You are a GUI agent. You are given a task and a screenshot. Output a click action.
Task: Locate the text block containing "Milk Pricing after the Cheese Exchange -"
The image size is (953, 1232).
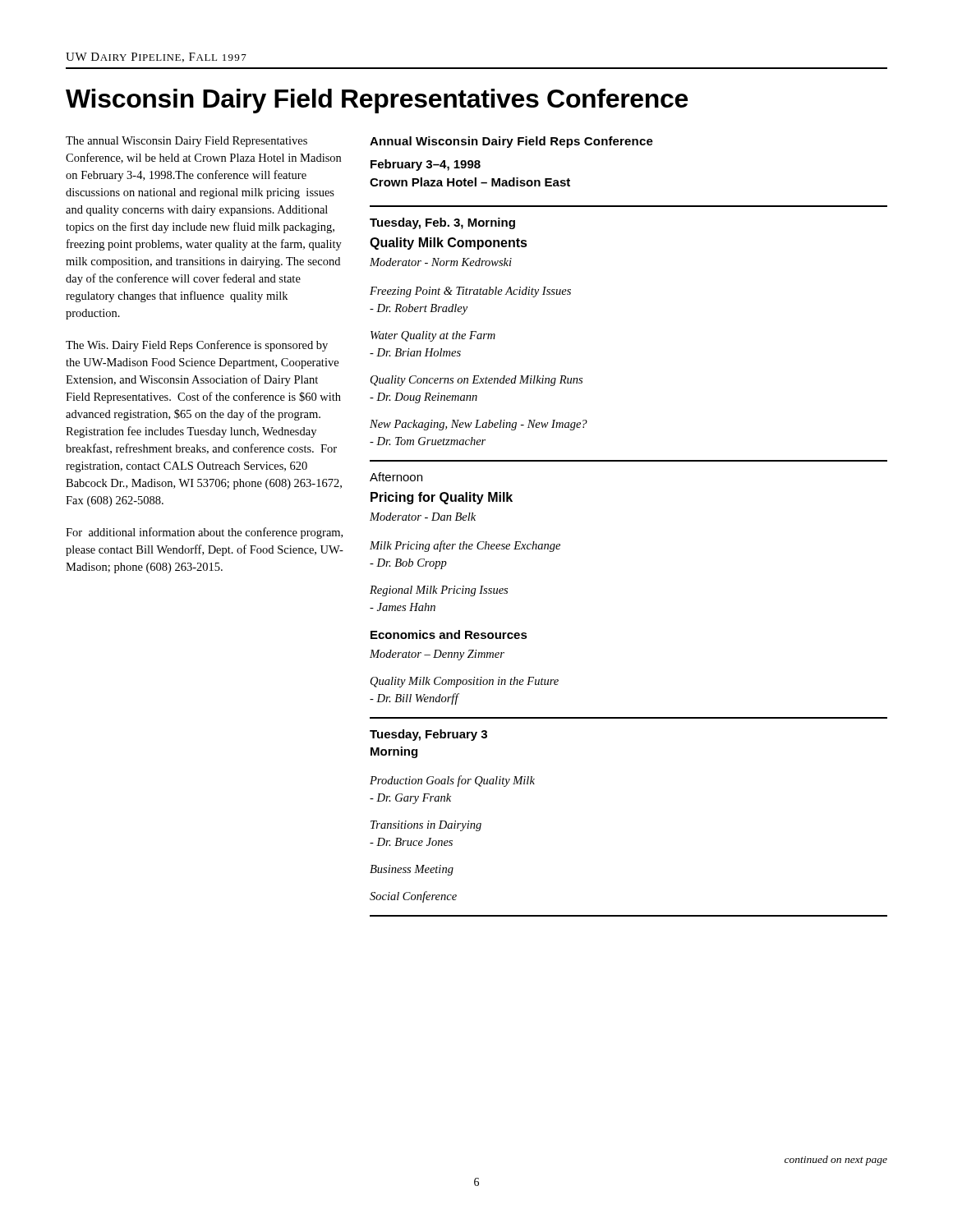(x=465, y=546)
